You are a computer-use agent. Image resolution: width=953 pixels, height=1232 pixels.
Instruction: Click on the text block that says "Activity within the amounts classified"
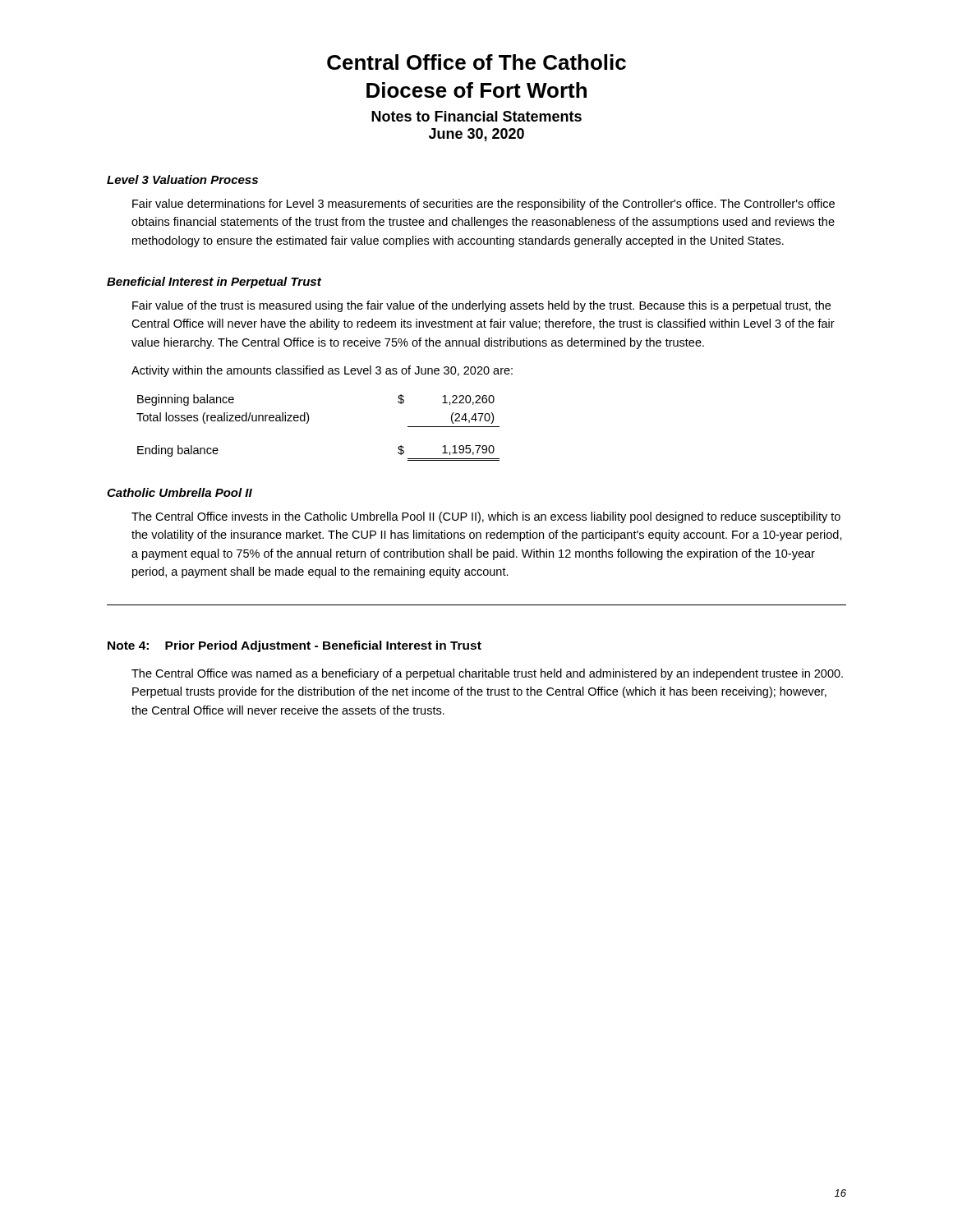point(322,371)
